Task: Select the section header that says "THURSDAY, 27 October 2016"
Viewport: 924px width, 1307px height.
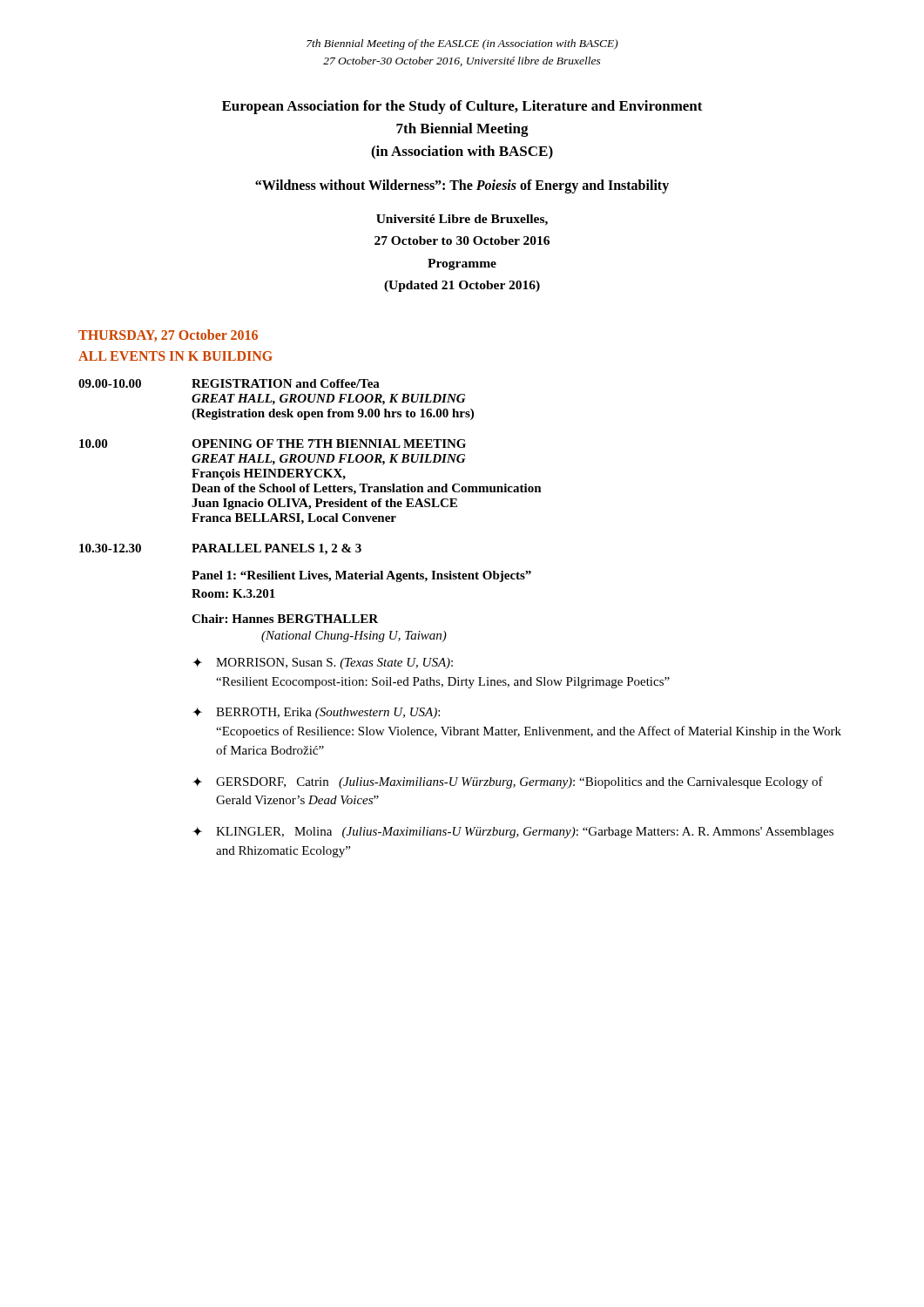Action: coord(168,335)
